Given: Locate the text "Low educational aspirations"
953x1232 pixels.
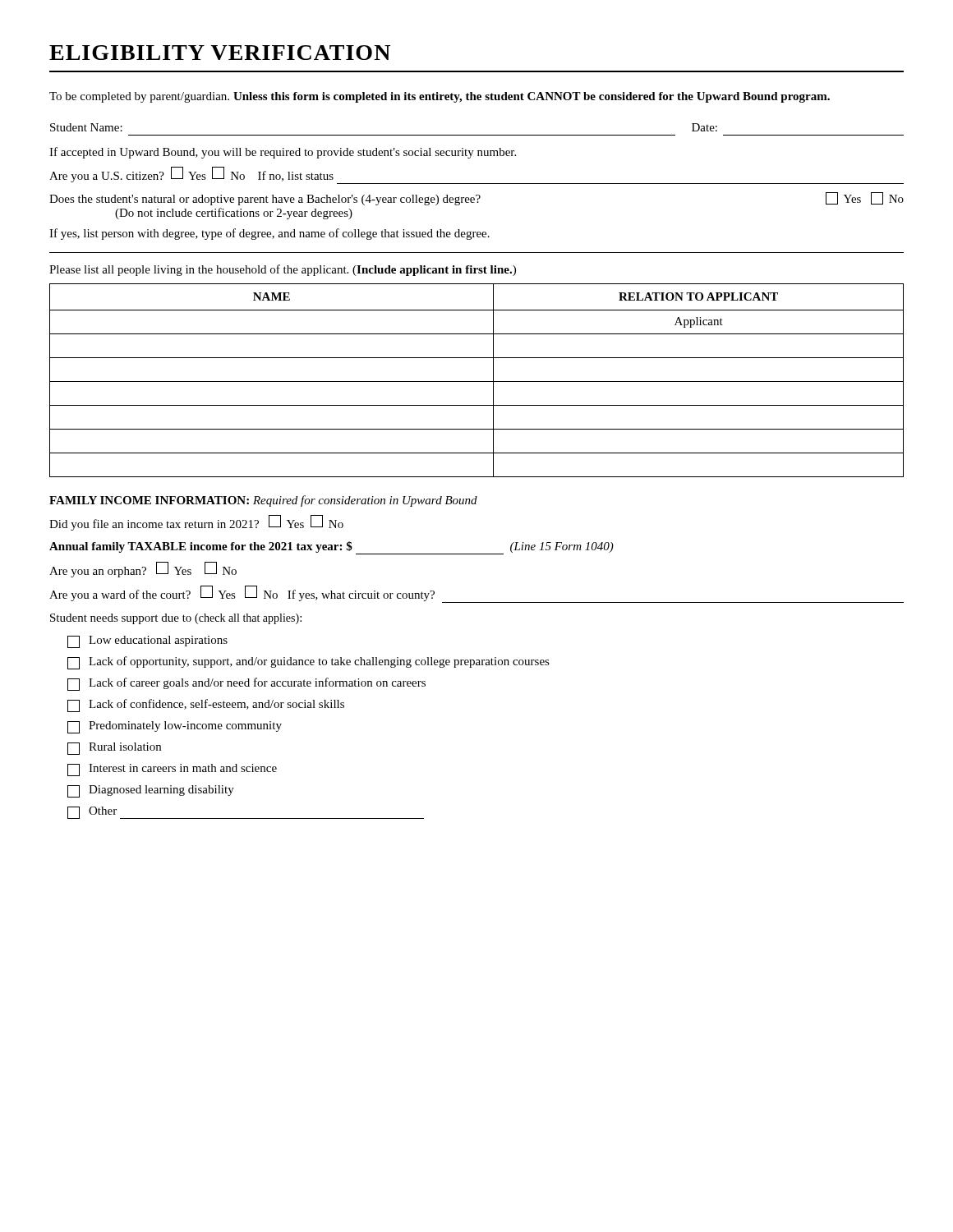Looking at the screenshot, I should [x=146, y=641].
